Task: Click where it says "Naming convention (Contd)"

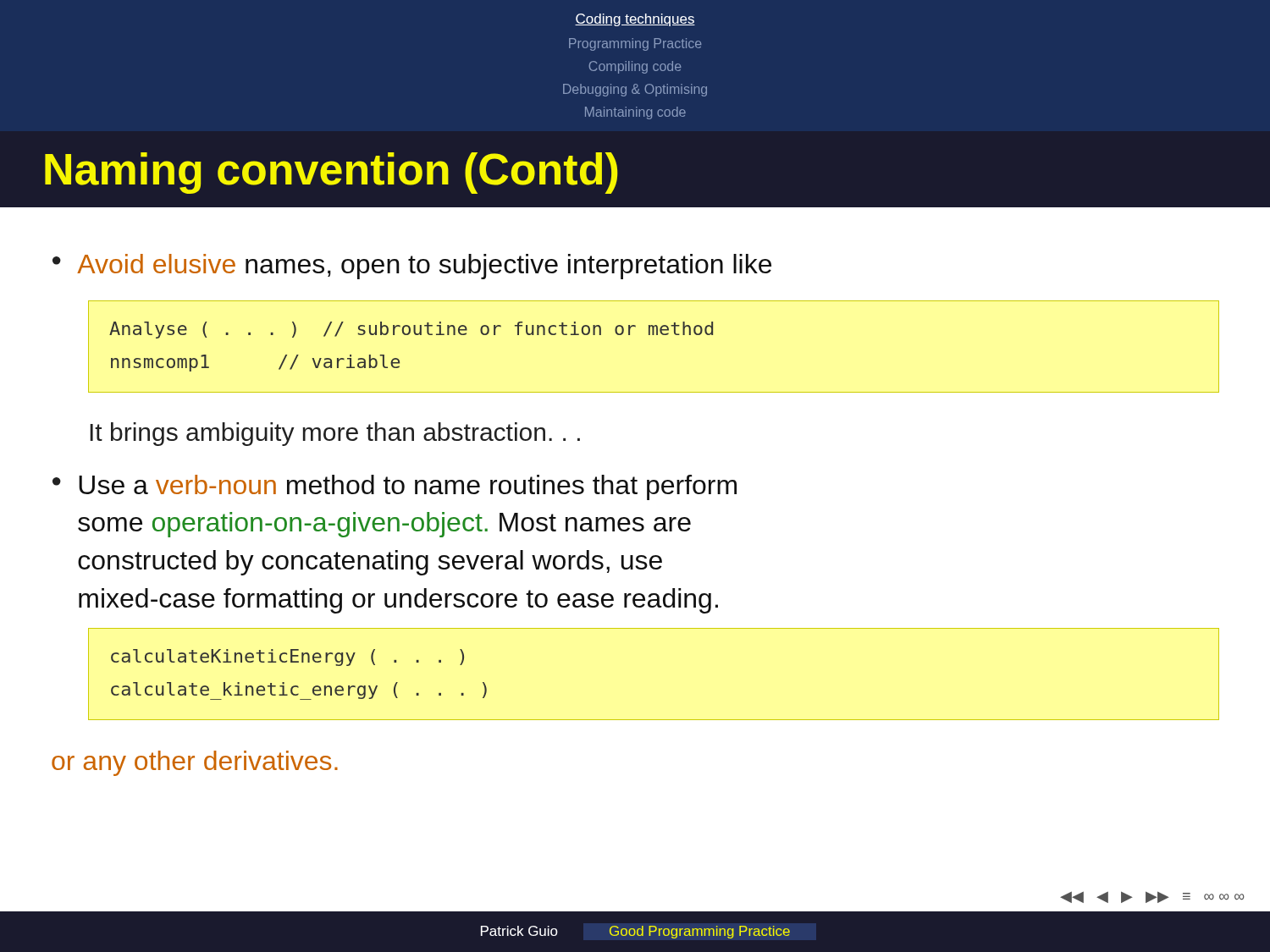Action: point(331,169)
